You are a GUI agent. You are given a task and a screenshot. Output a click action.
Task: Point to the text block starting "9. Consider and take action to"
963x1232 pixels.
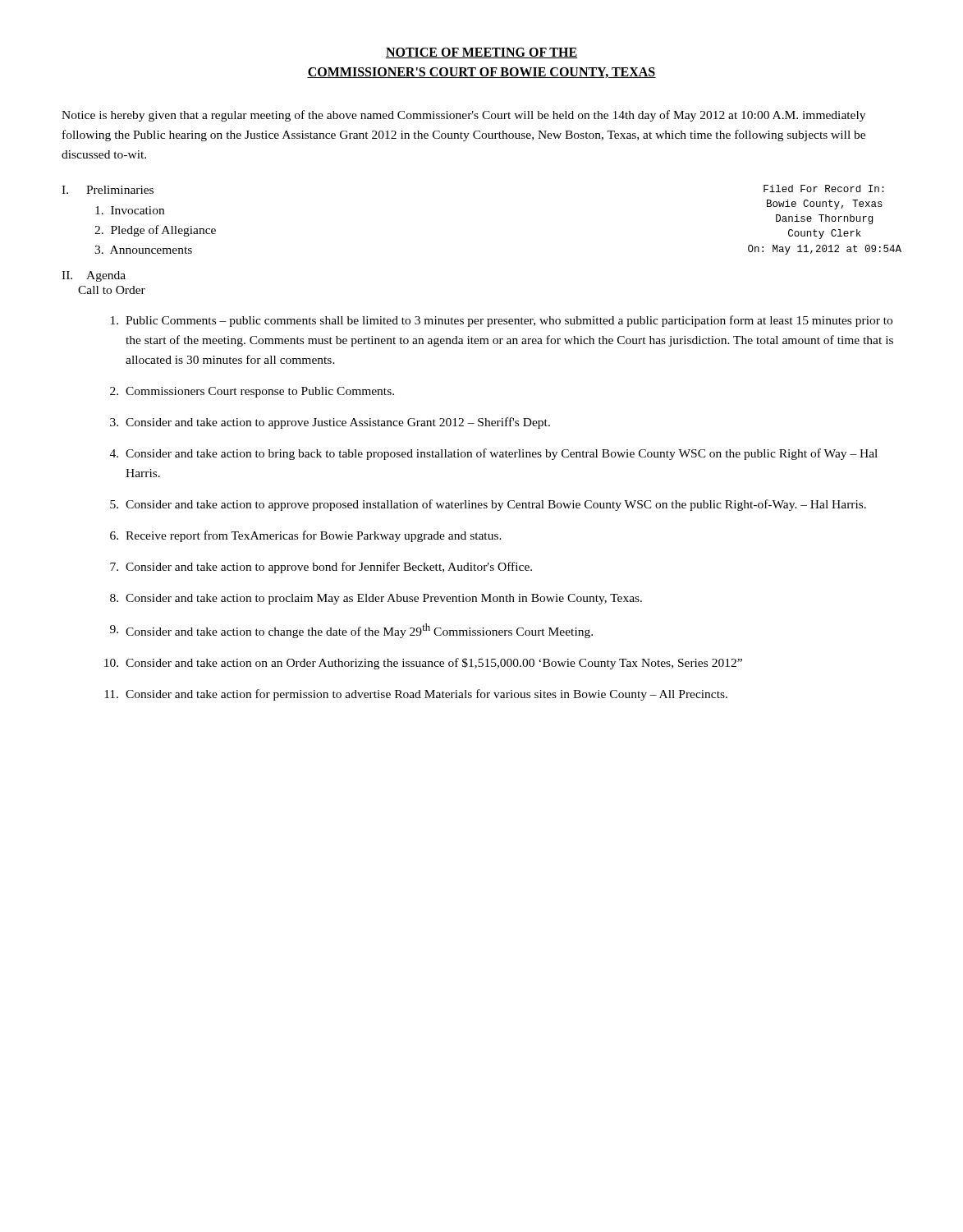pyautogui.click(x=498, y=631)
